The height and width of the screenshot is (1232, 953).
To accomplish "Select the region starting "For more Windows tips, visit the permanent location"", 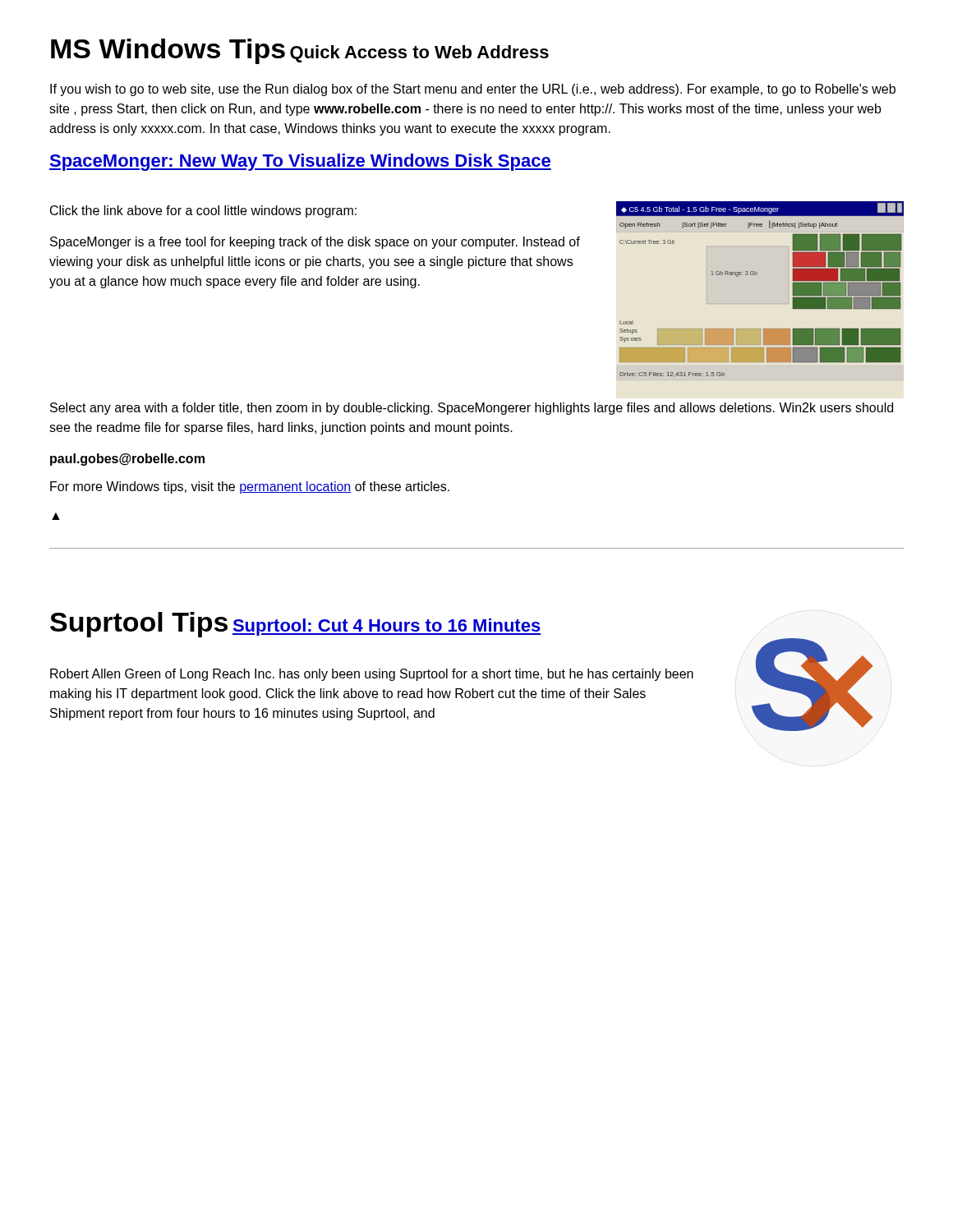I will (x=250, y=487).
